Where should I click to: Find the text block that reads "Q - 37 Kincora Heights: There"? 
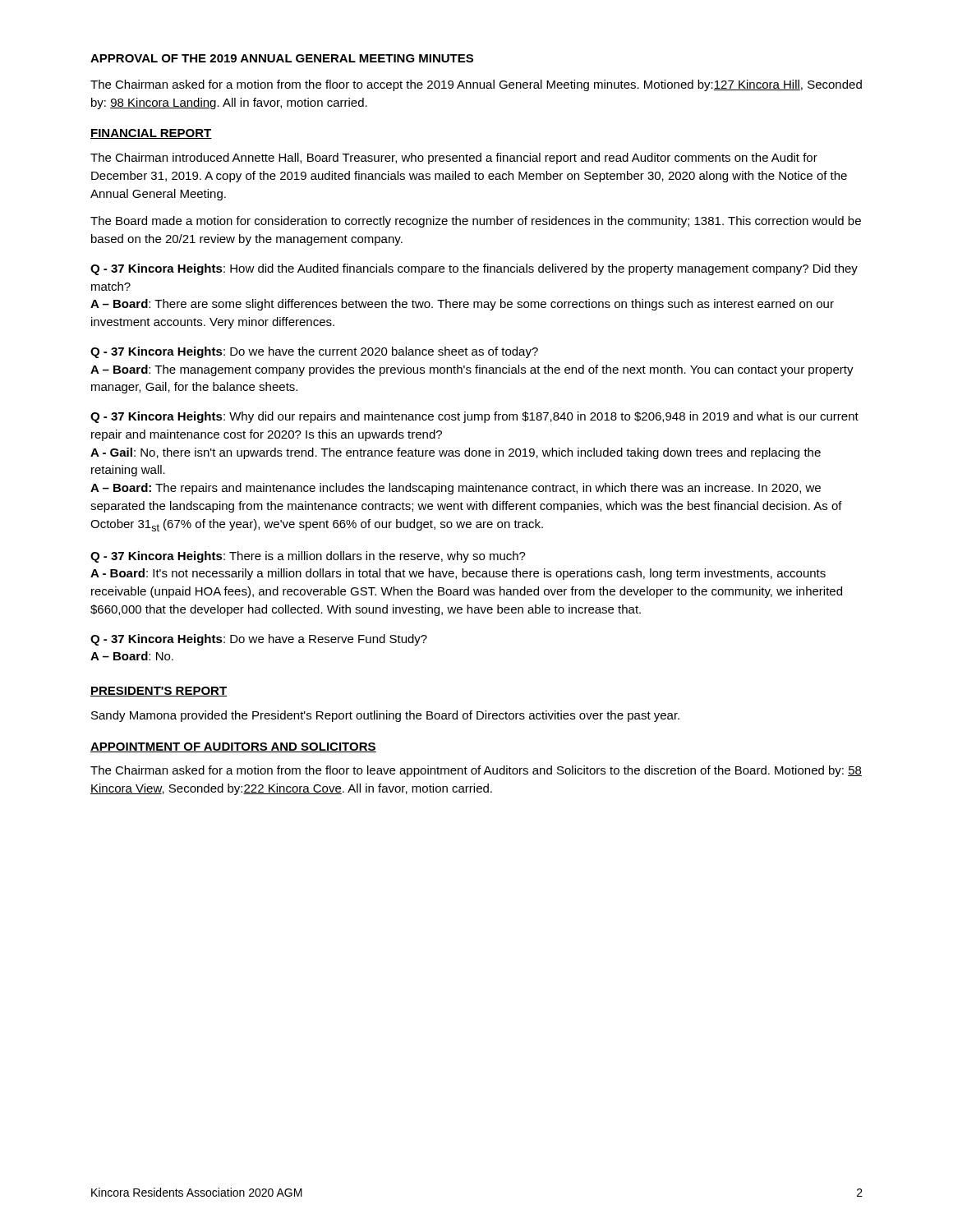pyautogui.click(x=467, y=582)
